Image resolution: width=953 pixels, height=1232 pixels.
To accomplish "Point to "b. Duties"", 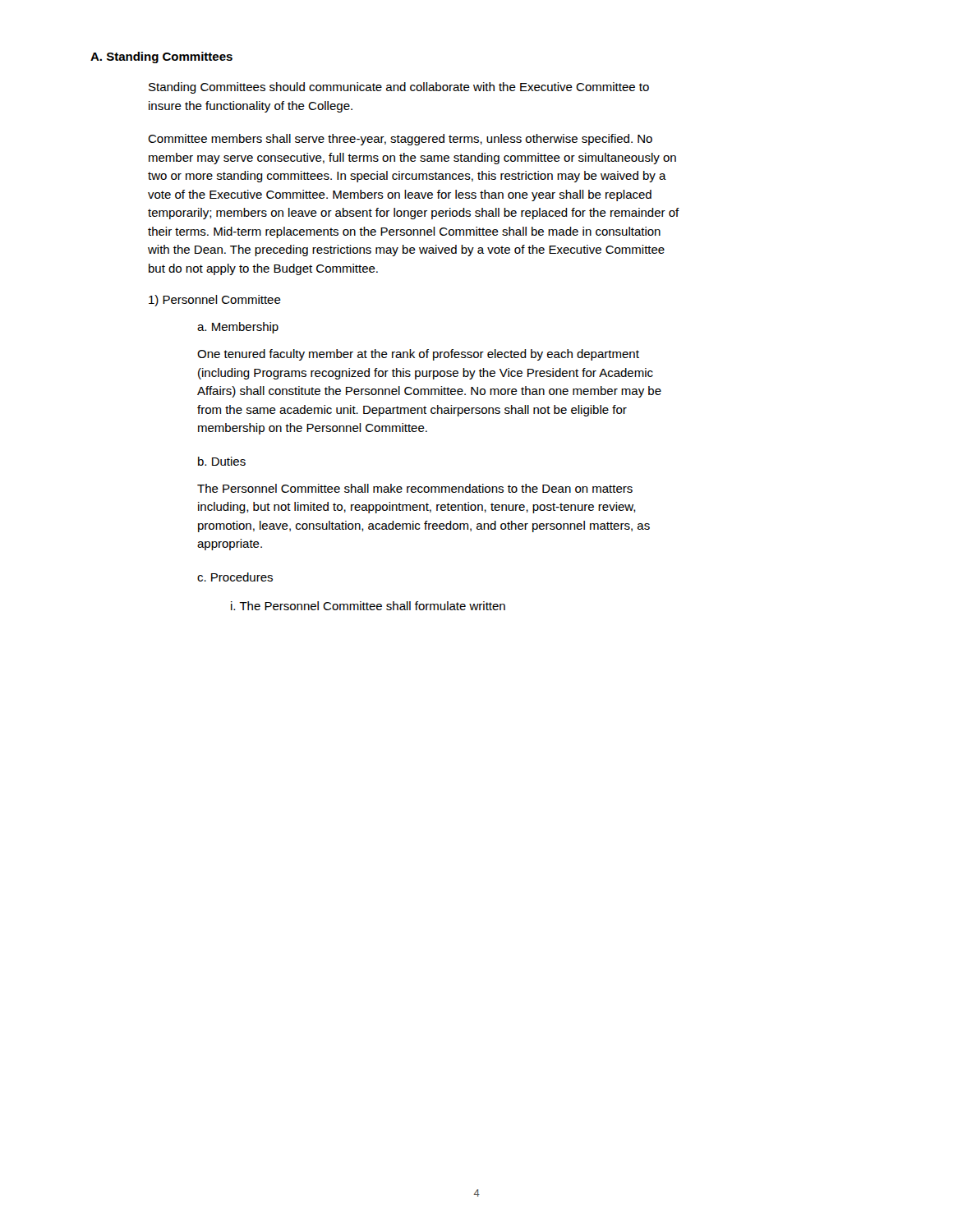I will click(x=221, y=461).
